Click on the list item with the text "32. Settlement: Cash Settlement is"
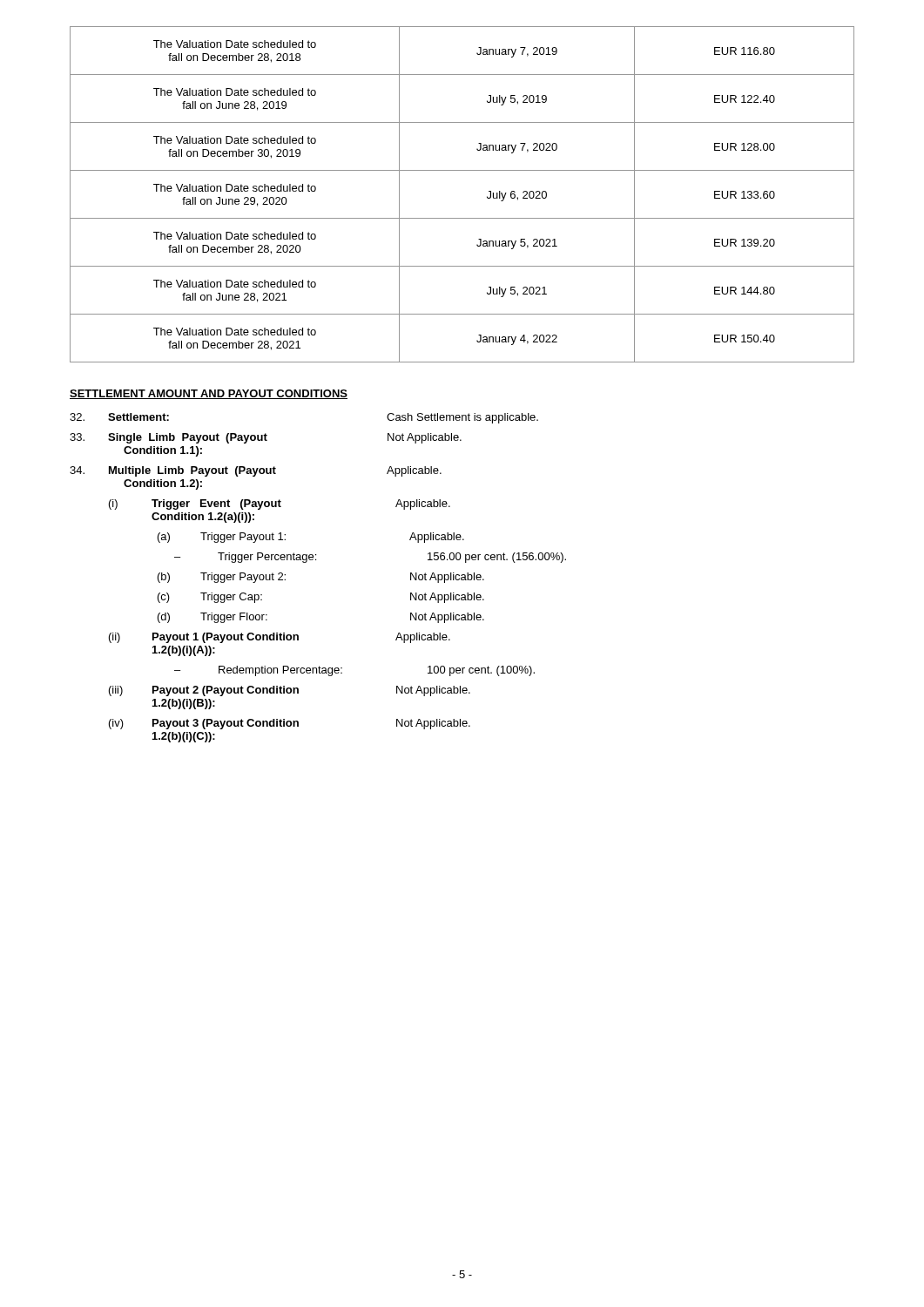This screenshot has width=924, height=1307. (135, 418)
